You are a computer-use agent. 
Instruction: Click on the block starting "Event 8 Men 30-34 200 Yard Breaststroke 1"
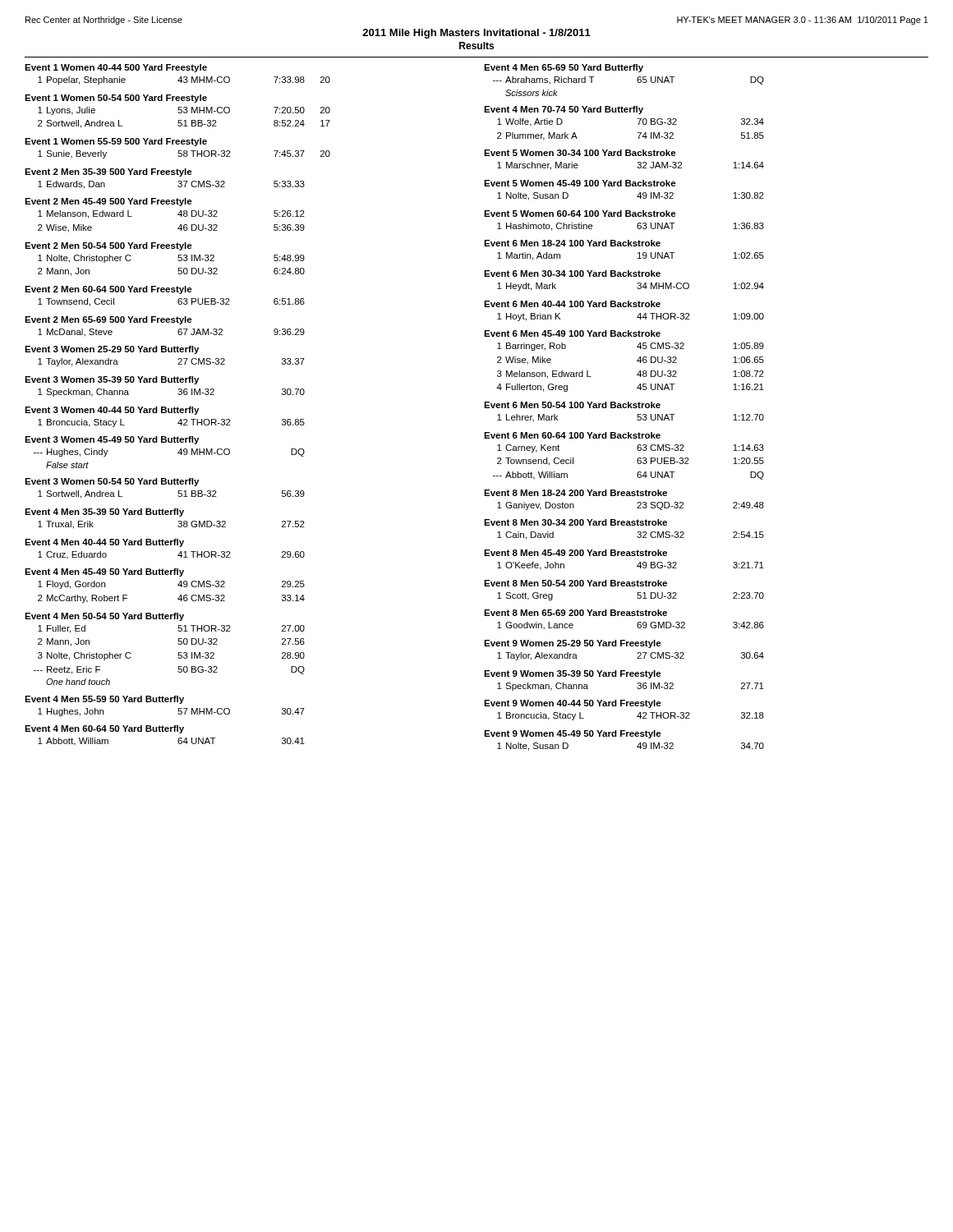tap(575, 522)
